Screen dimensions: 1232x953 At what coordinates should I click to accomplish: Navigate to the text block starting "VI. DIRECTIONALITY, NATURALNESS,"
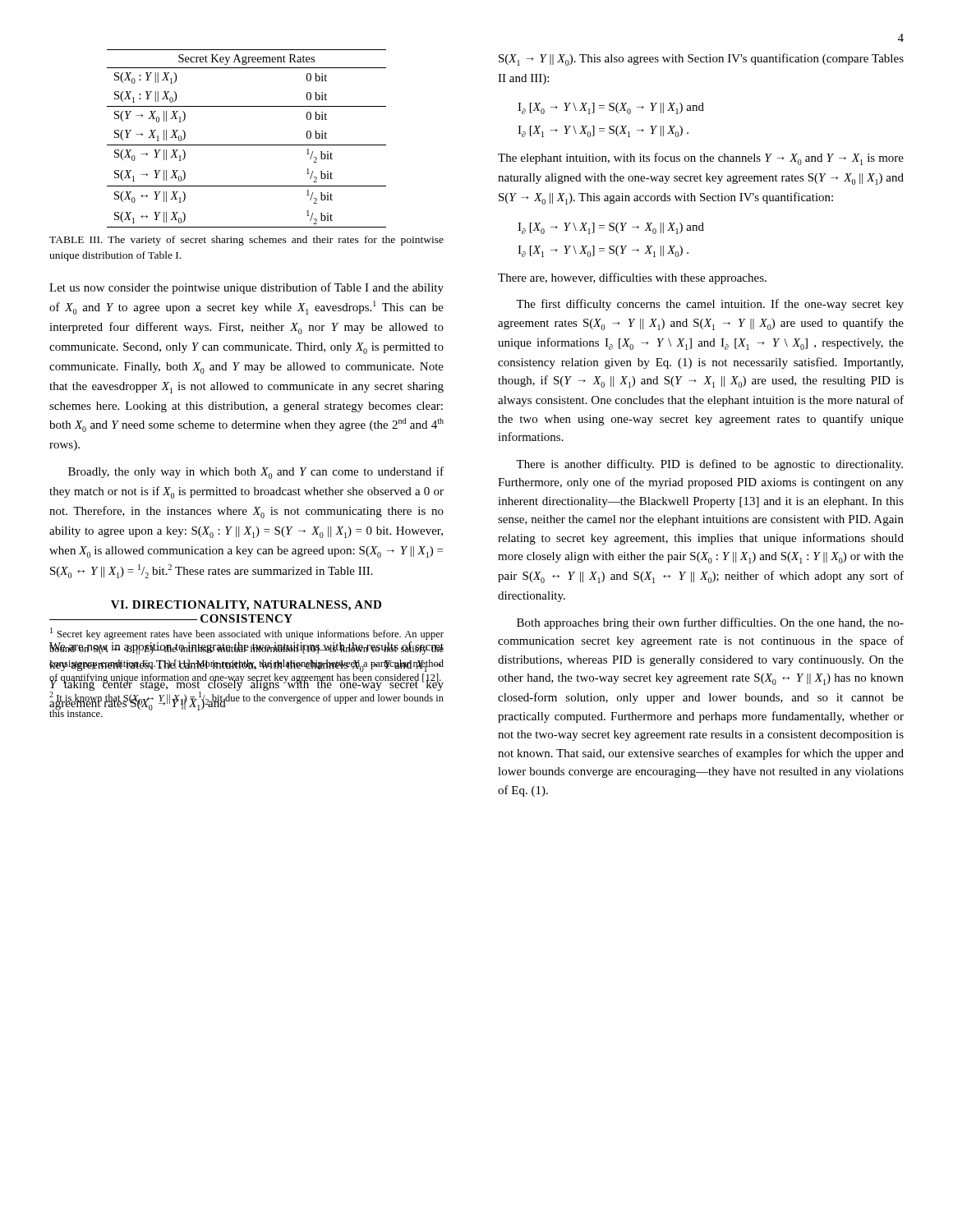click(x=246, y=611)
